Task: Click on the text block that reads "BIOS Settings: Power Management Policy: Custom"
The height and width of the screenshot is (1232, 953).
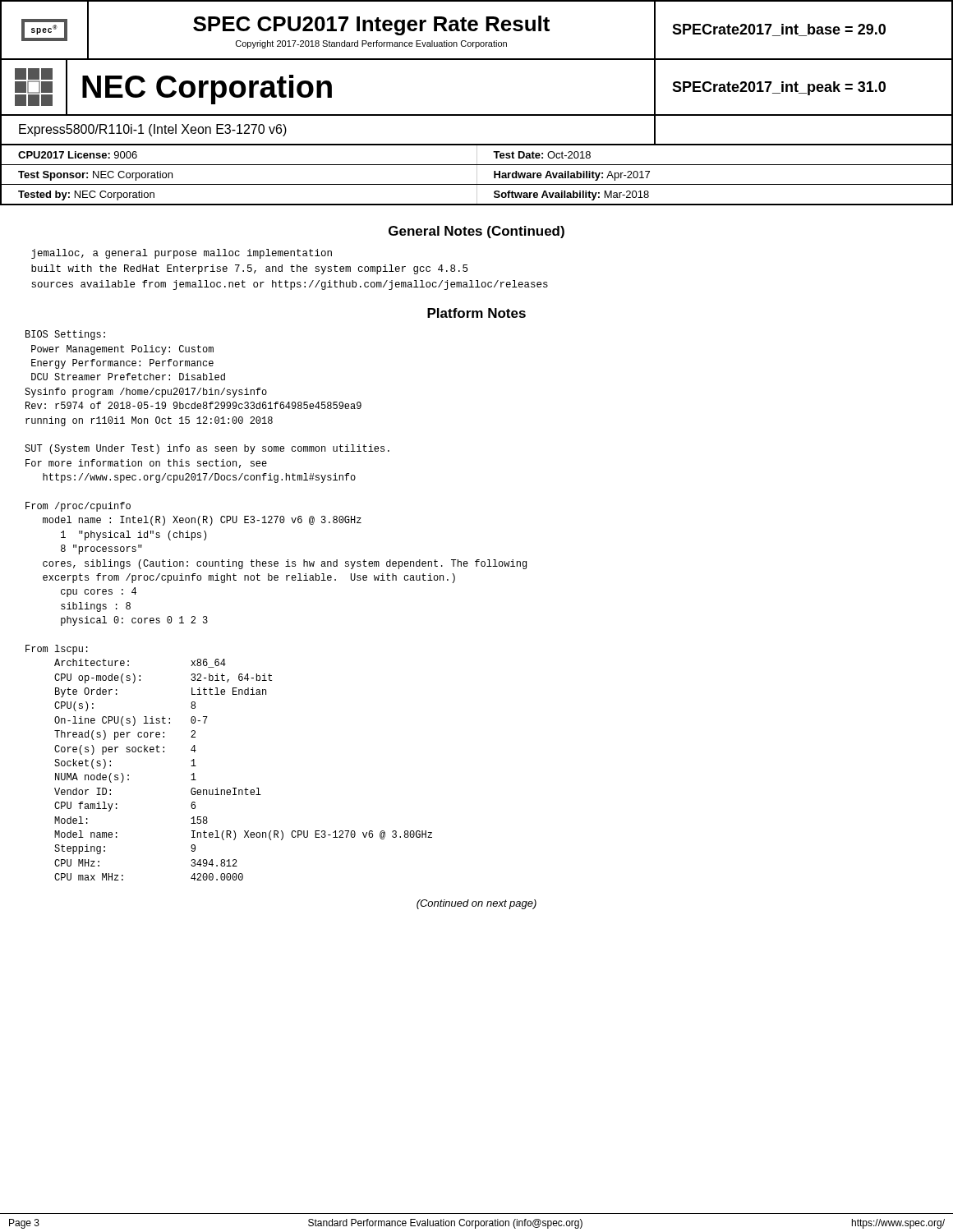Action: pos(65,335)
